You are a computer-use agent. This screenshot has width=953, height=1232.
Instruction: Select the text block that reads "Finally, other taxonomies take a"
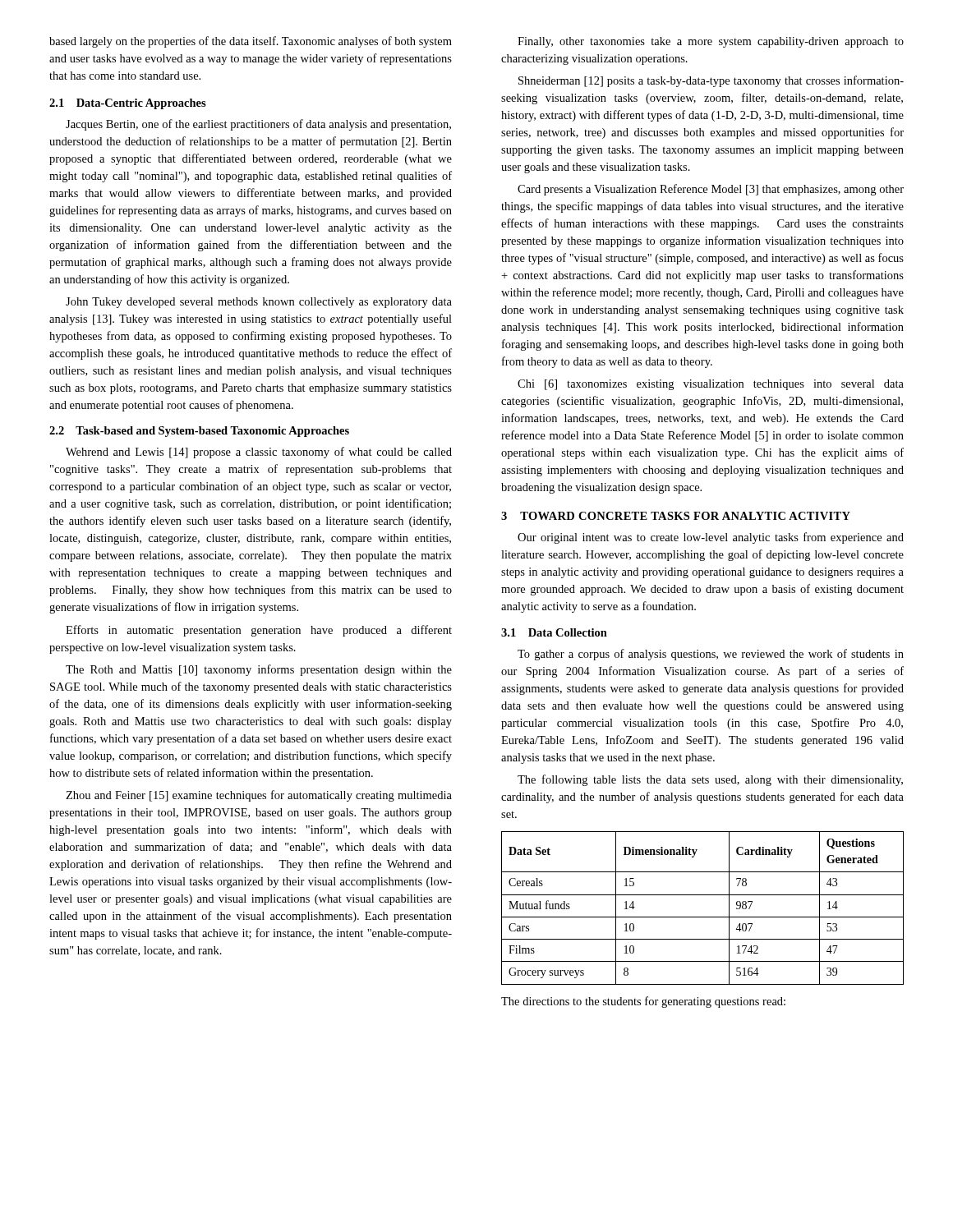point(702,50)
